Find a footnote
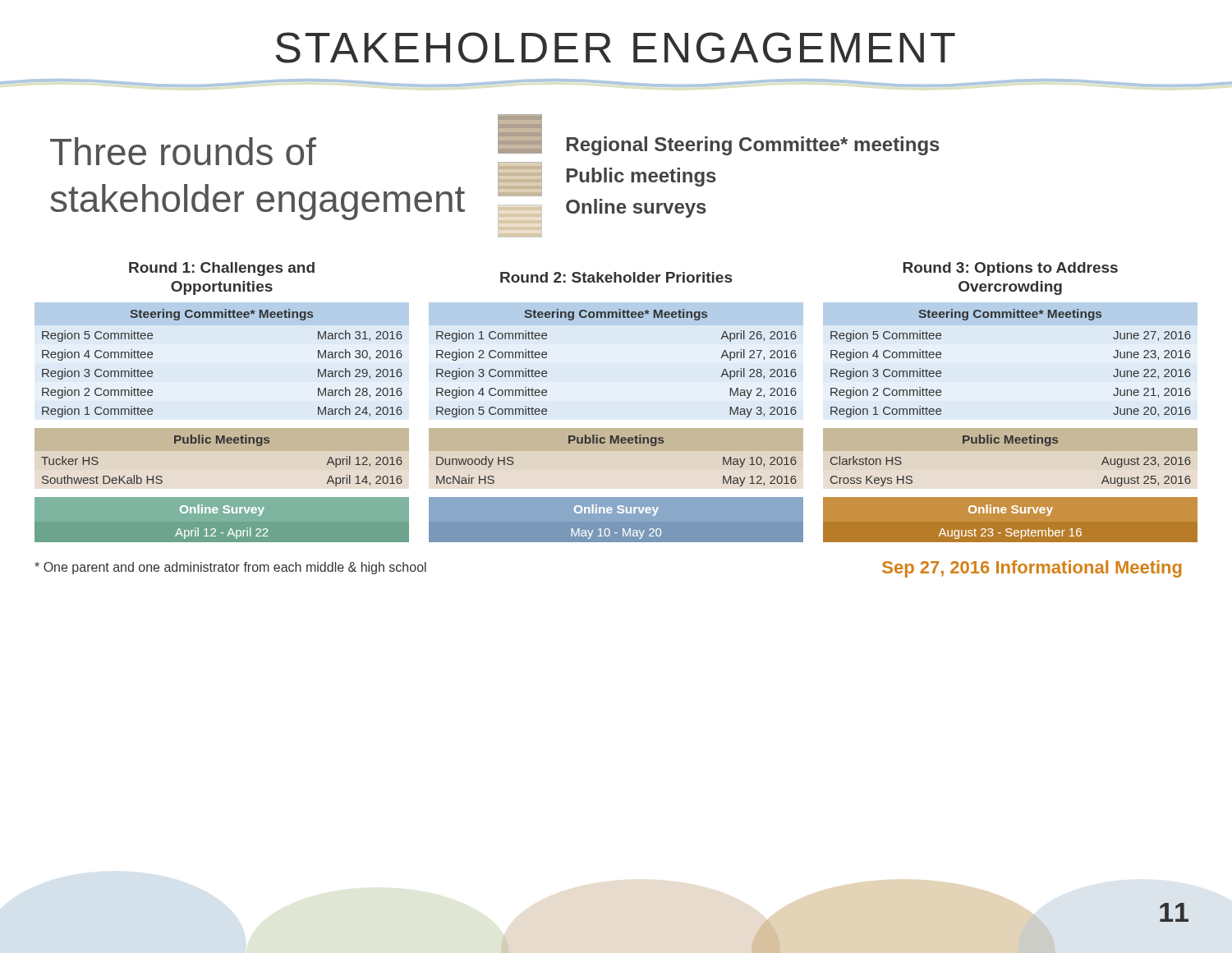Screen dimensions: 953x1232 click(231, 567)
